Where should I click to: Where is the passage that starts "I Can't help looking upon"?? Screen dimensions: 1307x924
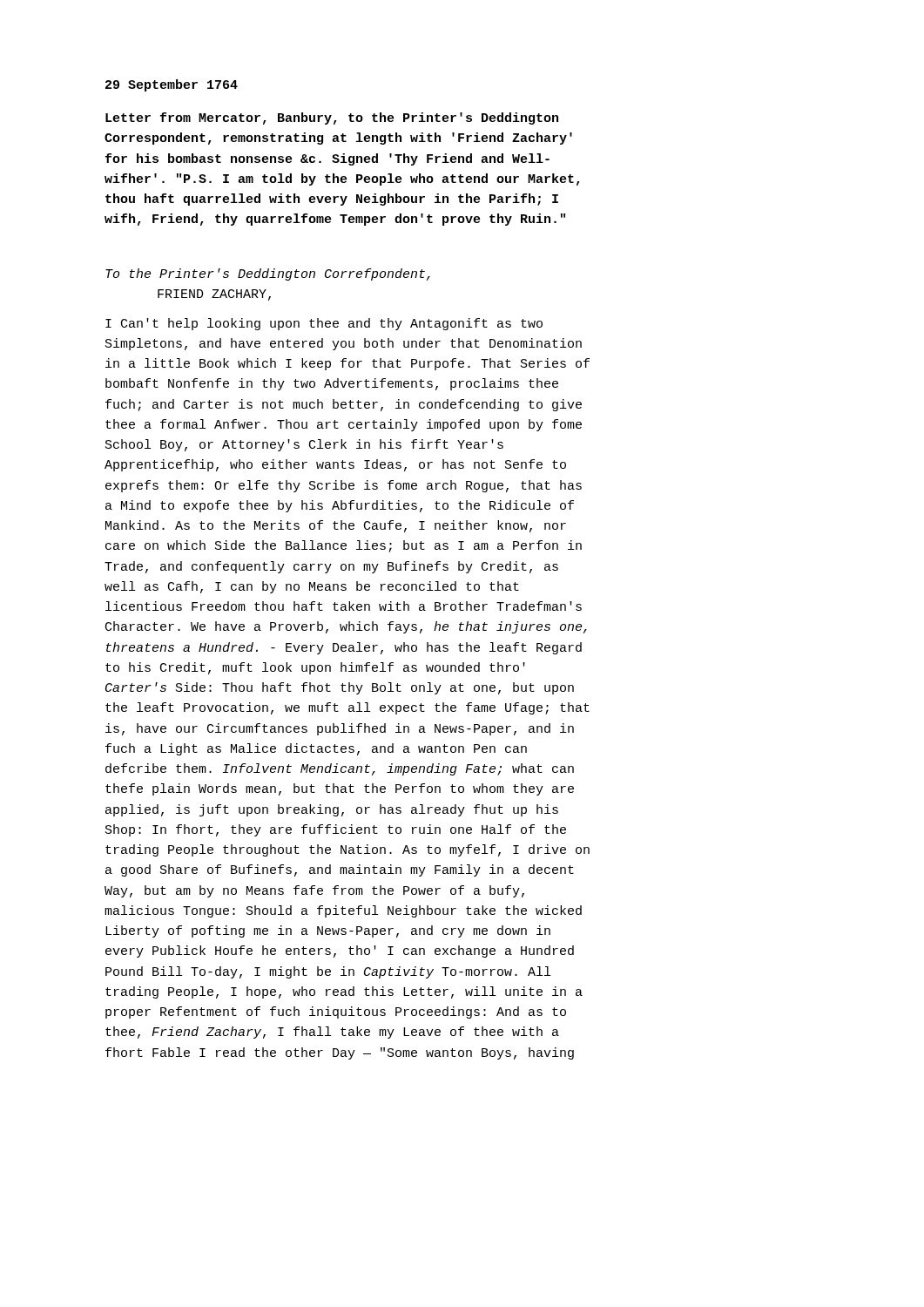(x=348, y=689)
